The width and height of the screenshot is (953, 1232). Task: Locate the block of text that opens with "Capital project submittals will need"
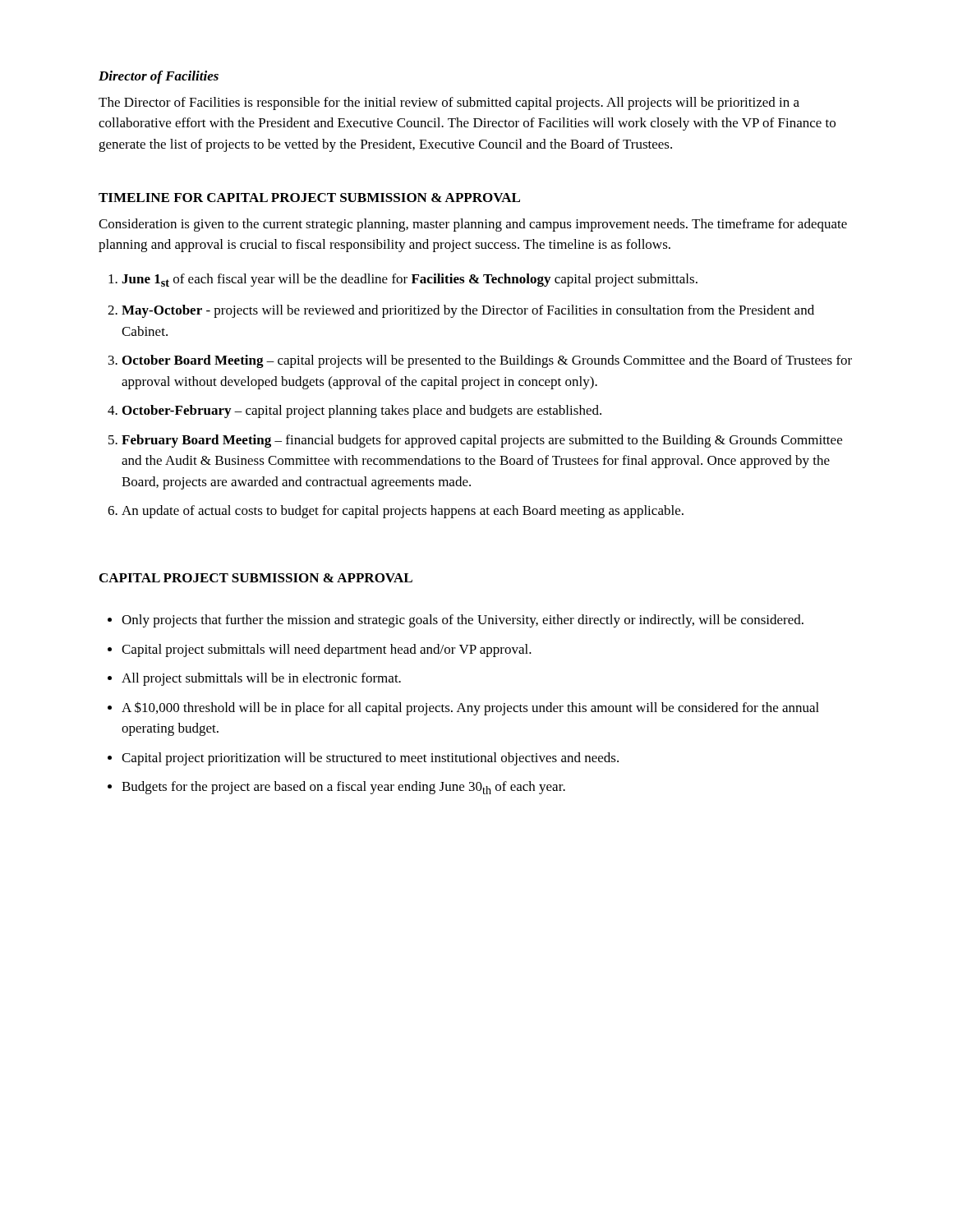[327, 649]
